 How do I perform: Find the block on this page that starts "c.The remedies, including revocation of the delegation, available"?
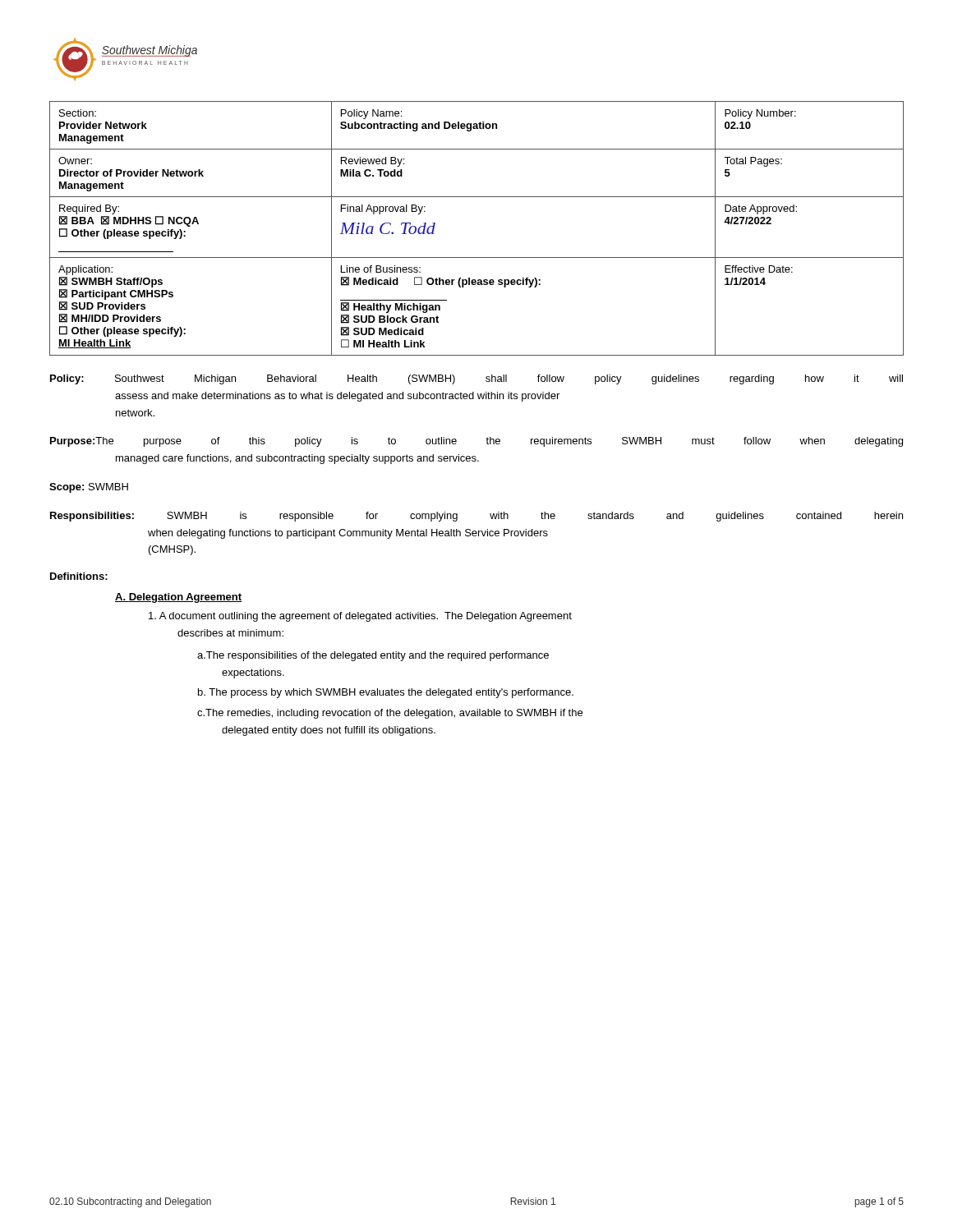(550, 723)
